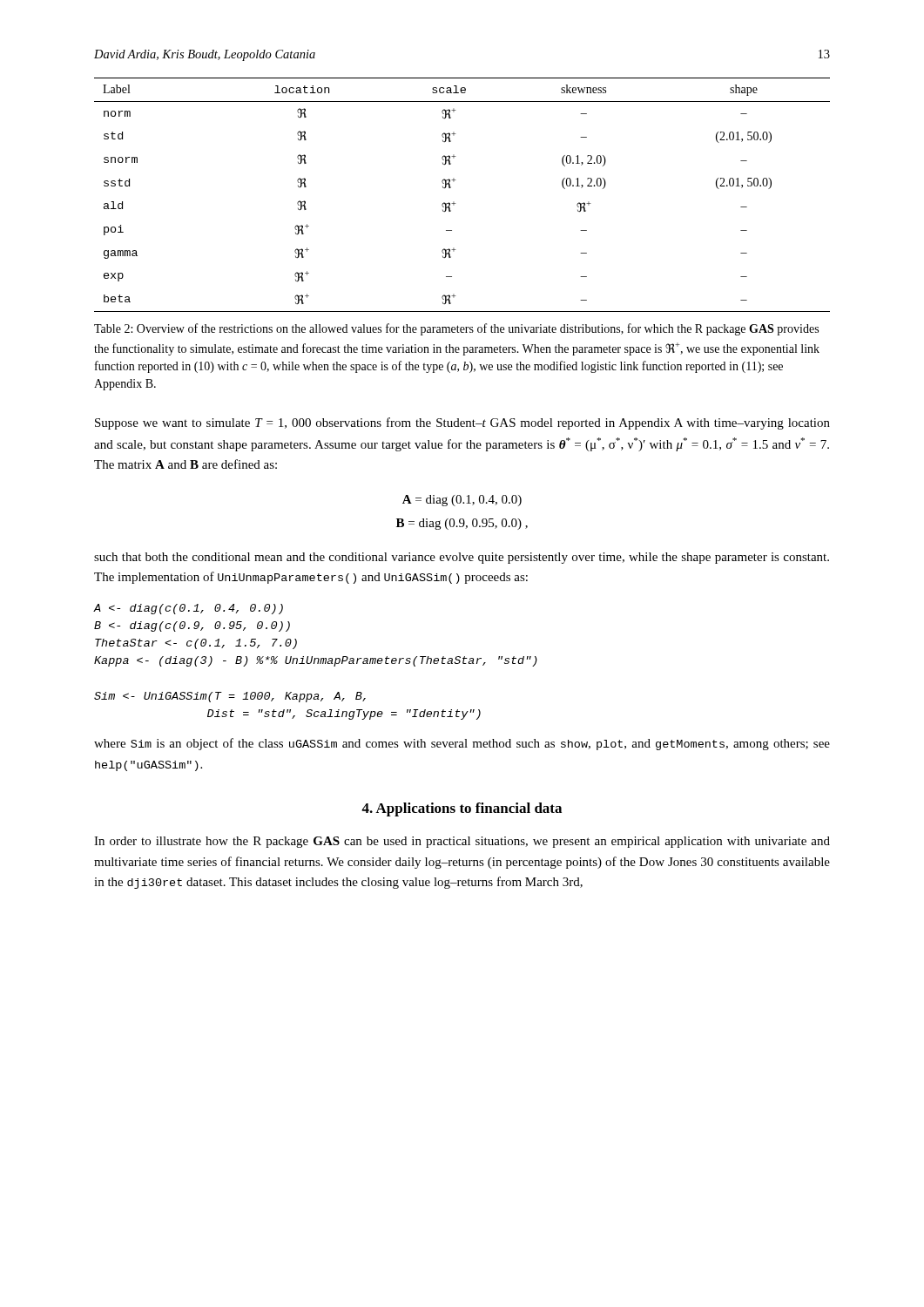The width and height of the screenshot is (924, 1307).
Task: Locate the table with the text "ℜ +"
Action: [x=462, y=195]
